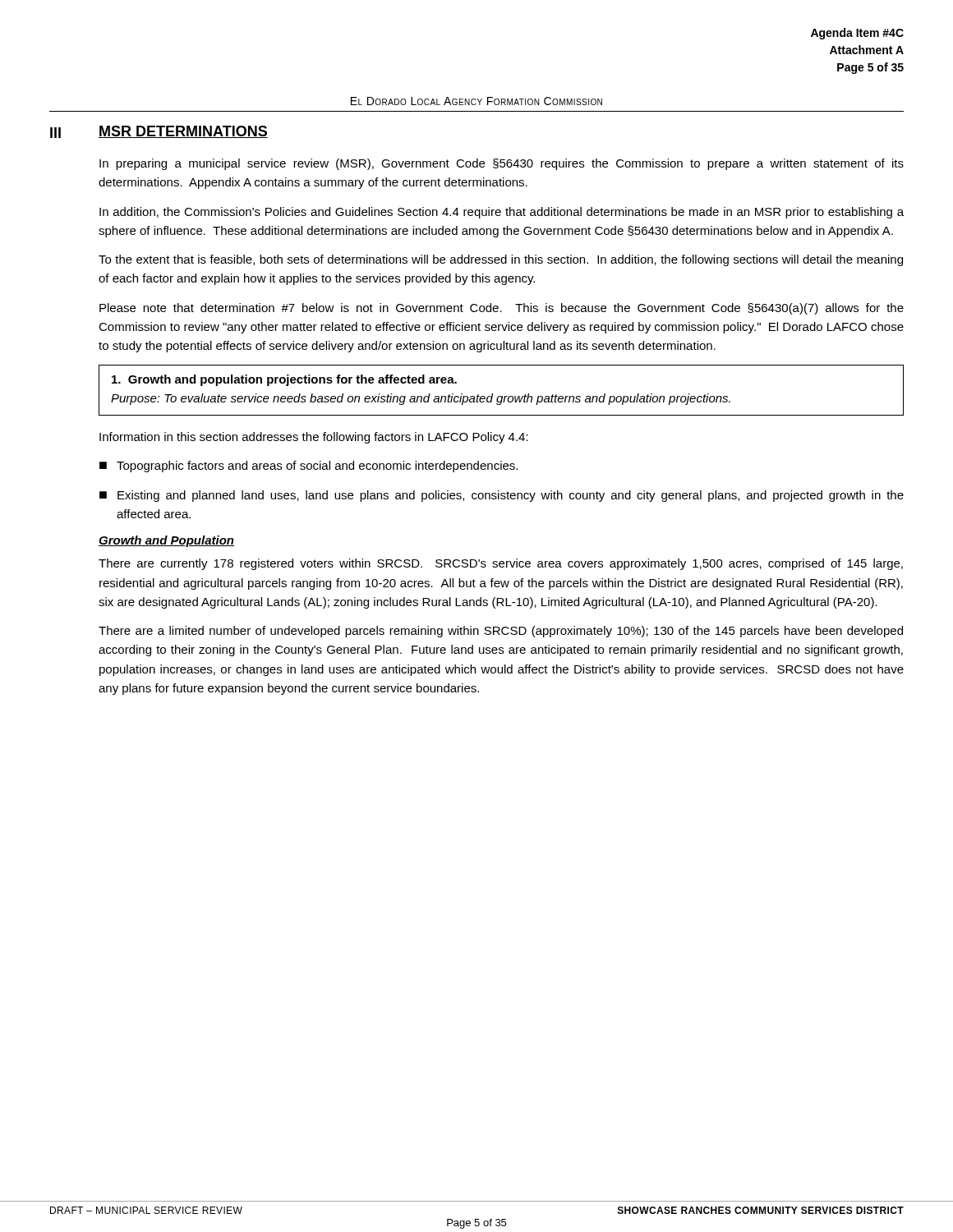The image size is (953, 1232).
Task: Find the block on this page that starts "■ Topographic factors"
Action: pos(501,466)
